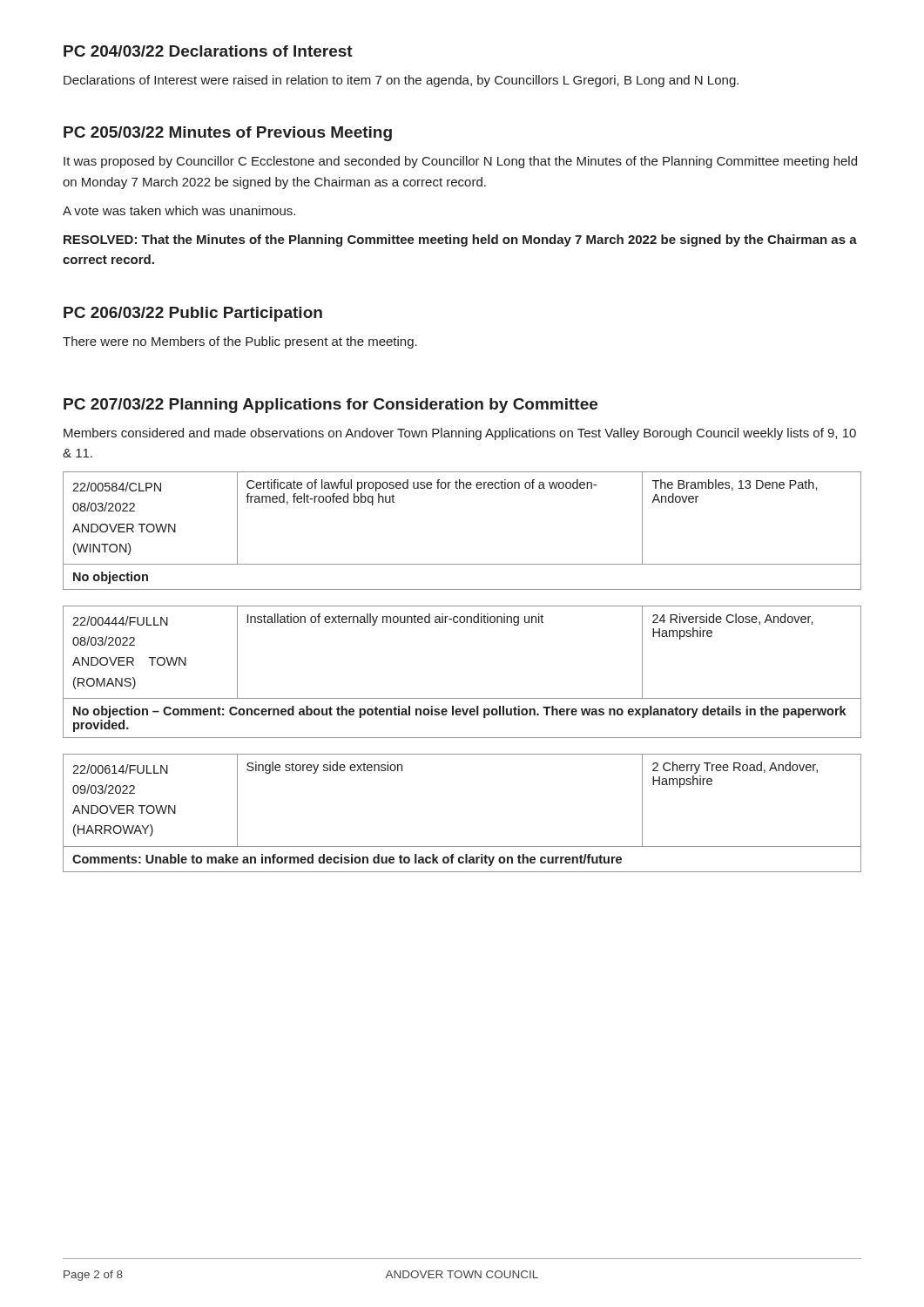
Task: Find the table
Action: [462, 672]
